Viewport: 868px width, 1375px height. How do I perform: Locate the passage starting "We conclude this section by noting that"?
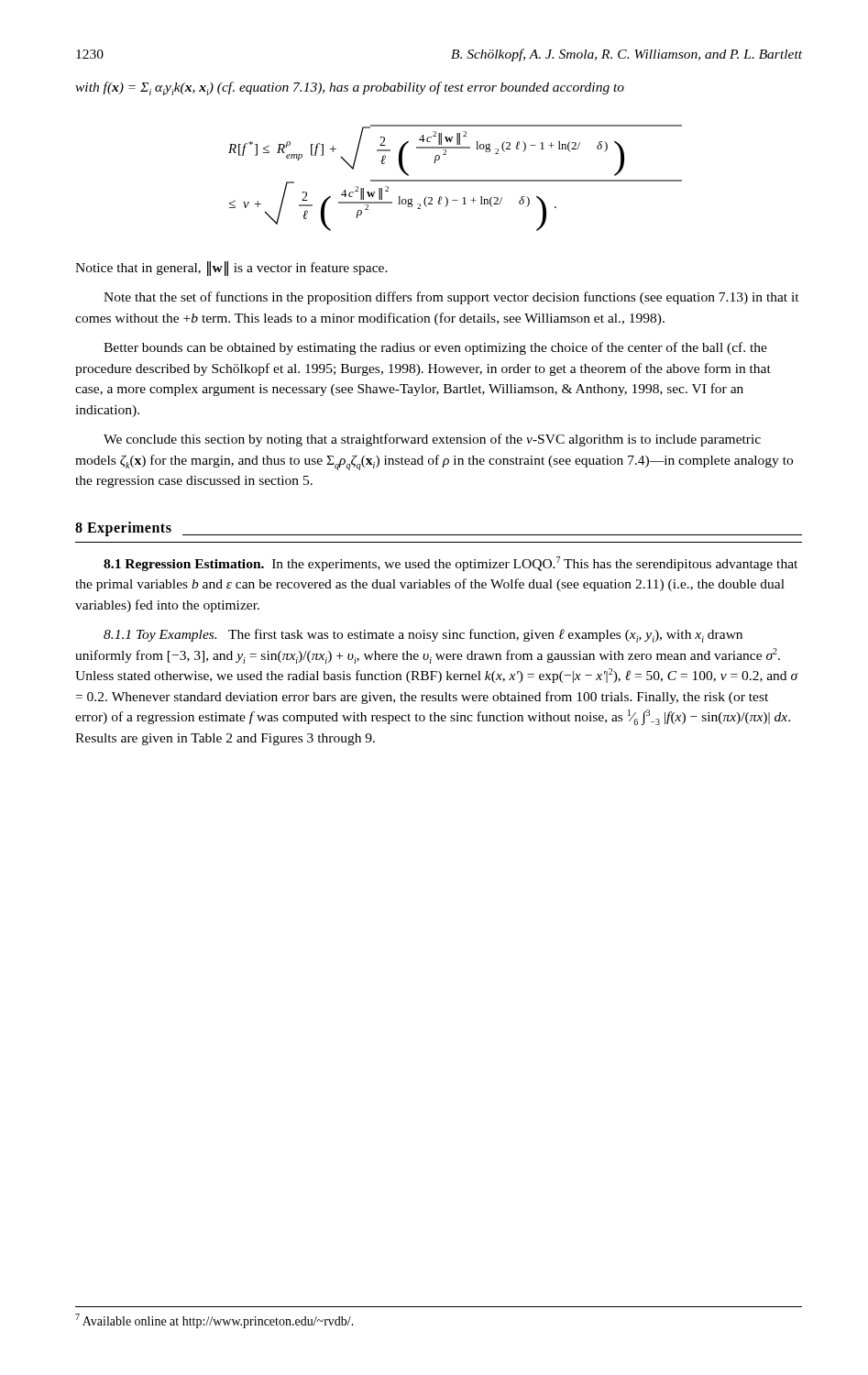[434, 459]
